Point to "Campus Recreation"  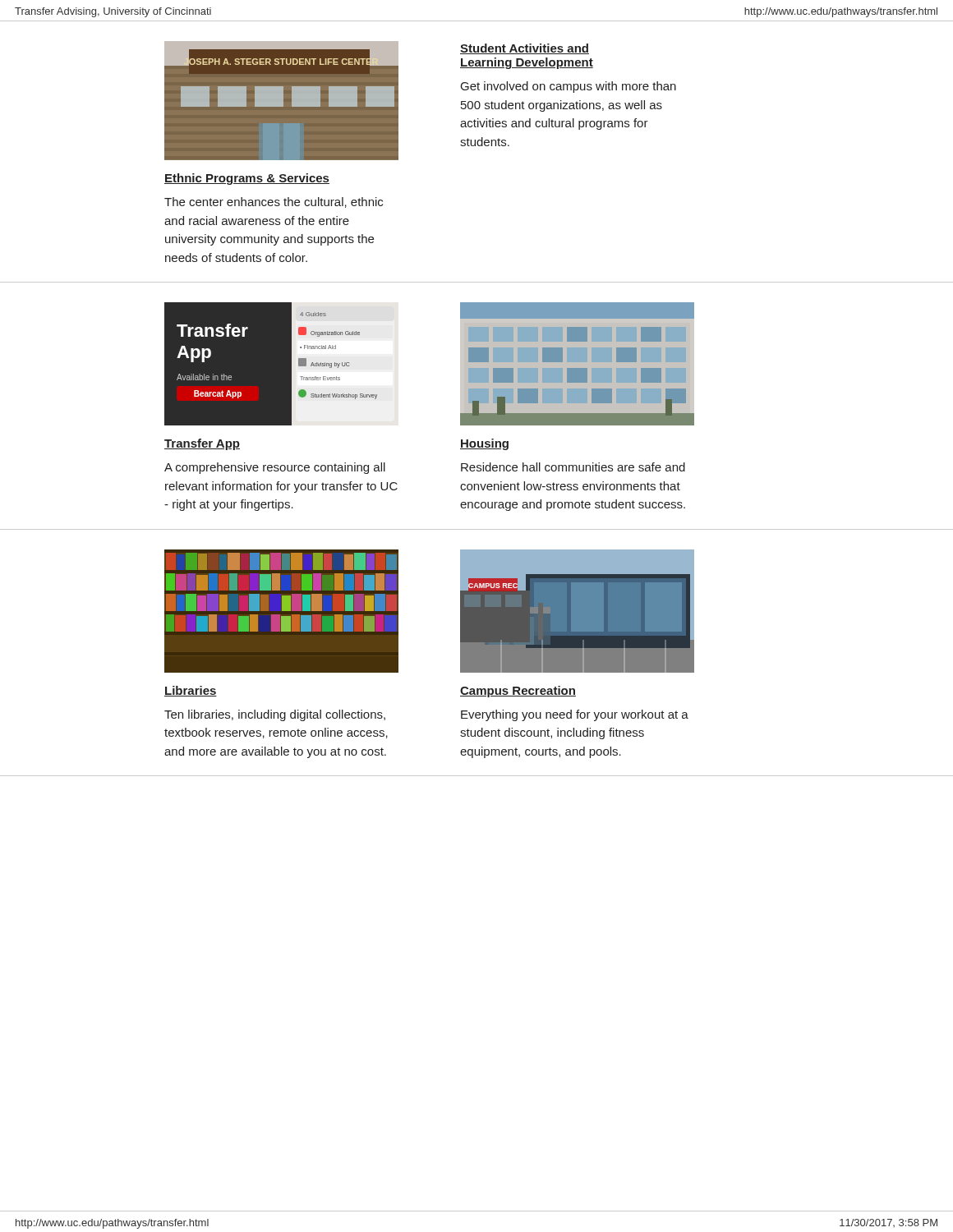(518, 690)
